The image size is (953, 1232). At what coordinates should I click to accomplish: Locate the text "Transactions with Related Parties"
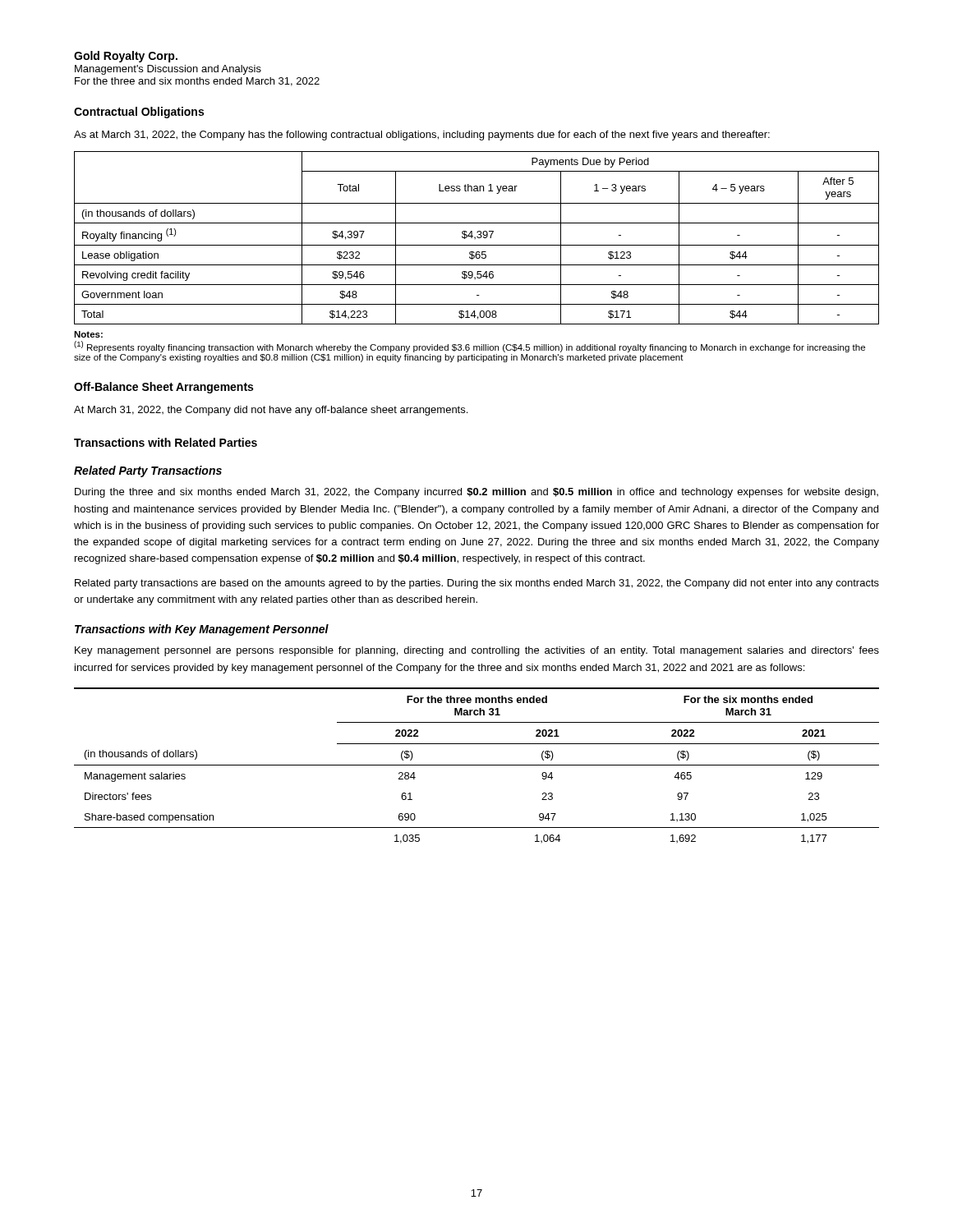[x=166, y=443]
